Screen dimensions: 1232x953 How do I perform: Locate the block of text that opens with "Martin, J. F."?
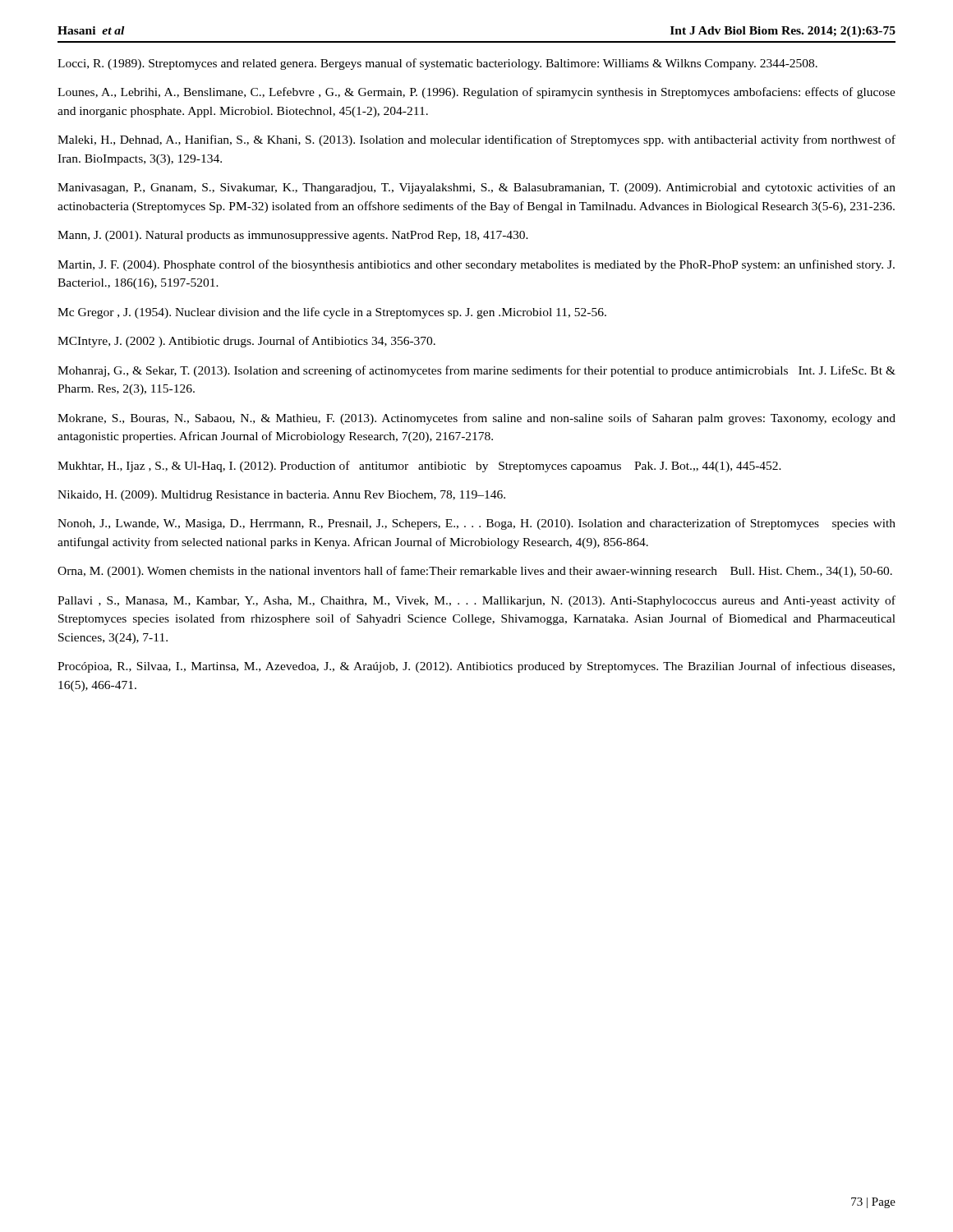[476, 273]
